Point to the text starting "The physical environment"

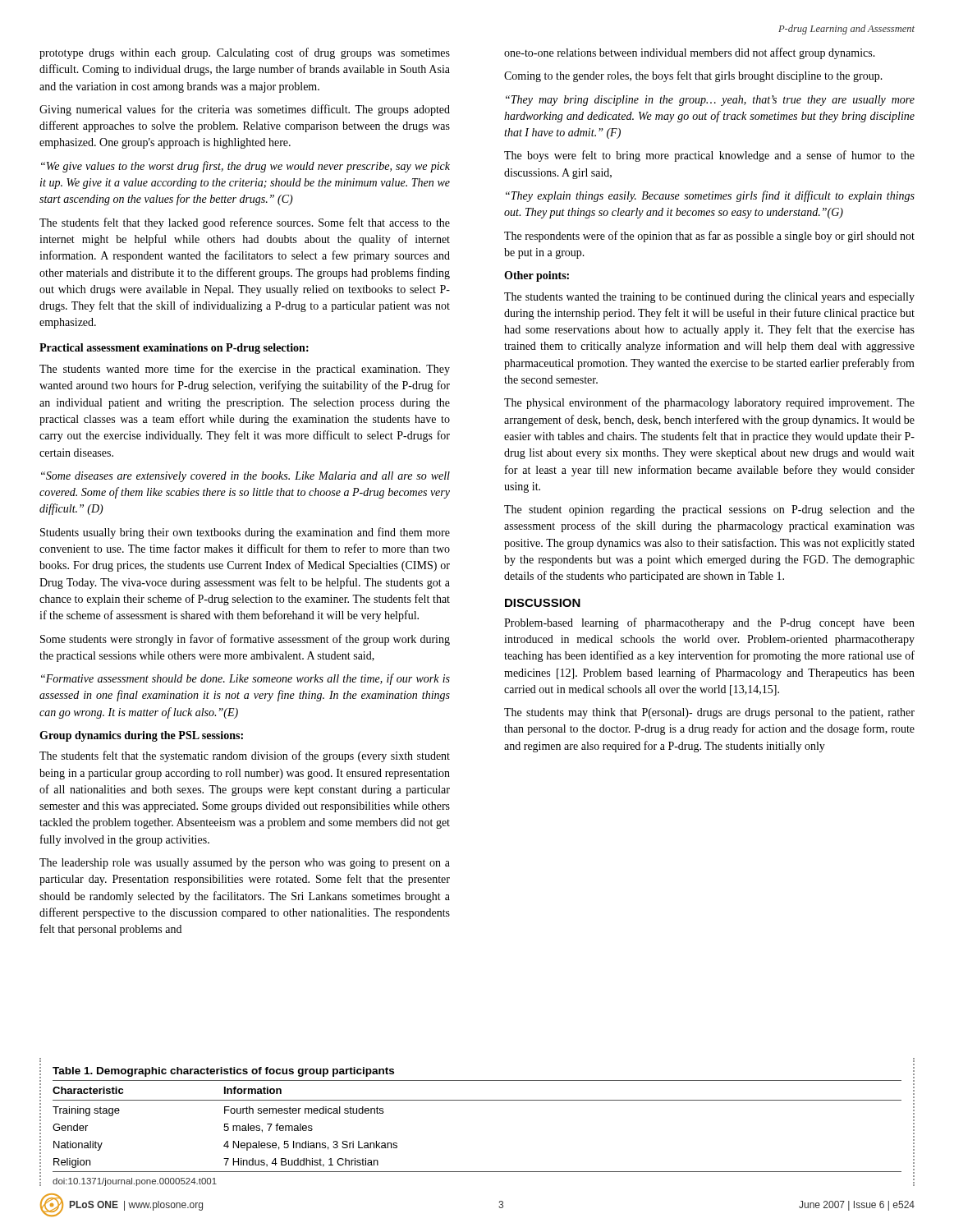click(x=709, y=445)
